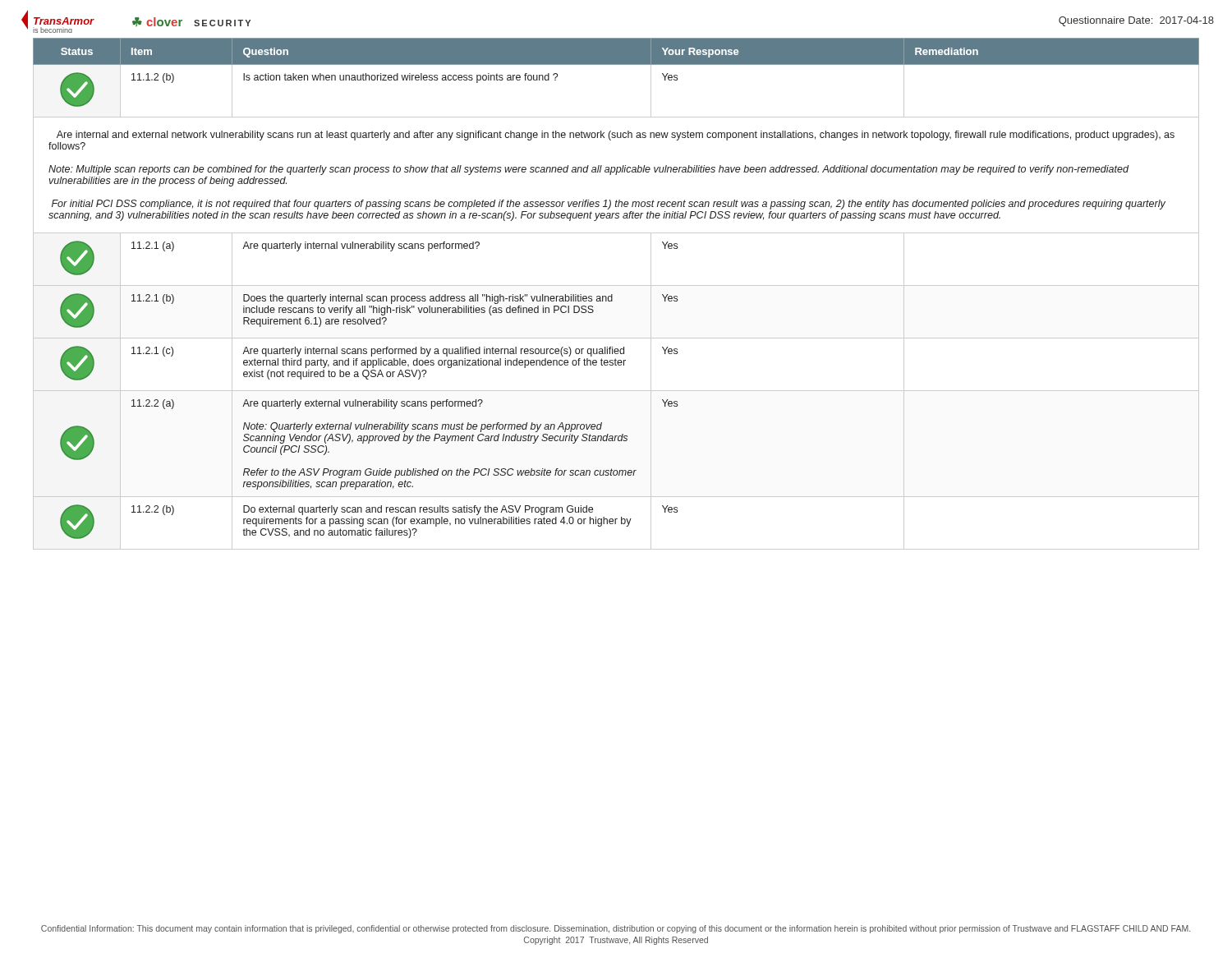This screenshot has width=1232, height=953.
Task: Click on the table containing "11.2.1 (c)"
Action: [x=616, y=294]
